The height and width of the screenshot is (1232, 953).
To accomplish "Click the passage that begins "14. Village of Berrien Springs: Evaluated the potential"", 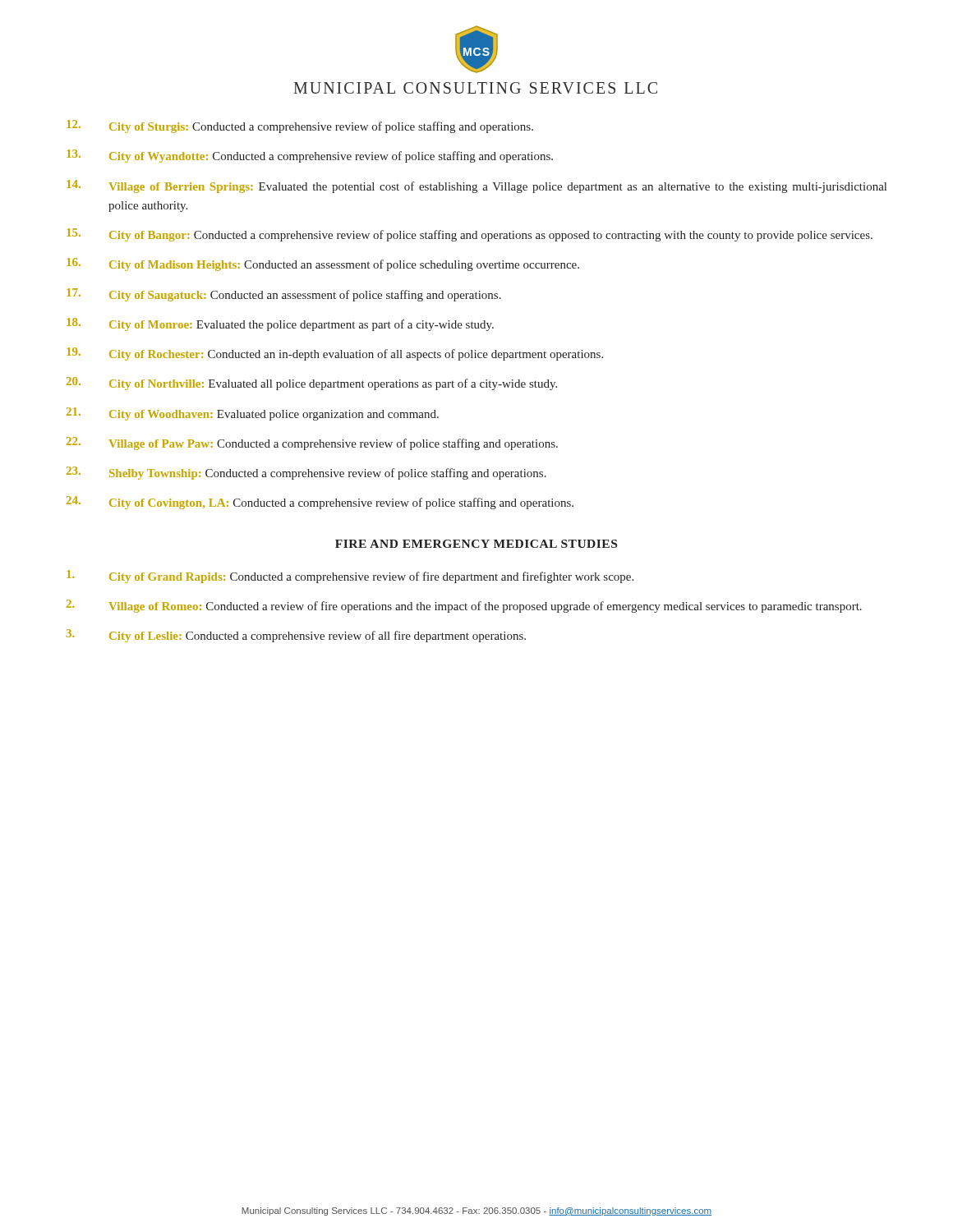I will [476, 196].
